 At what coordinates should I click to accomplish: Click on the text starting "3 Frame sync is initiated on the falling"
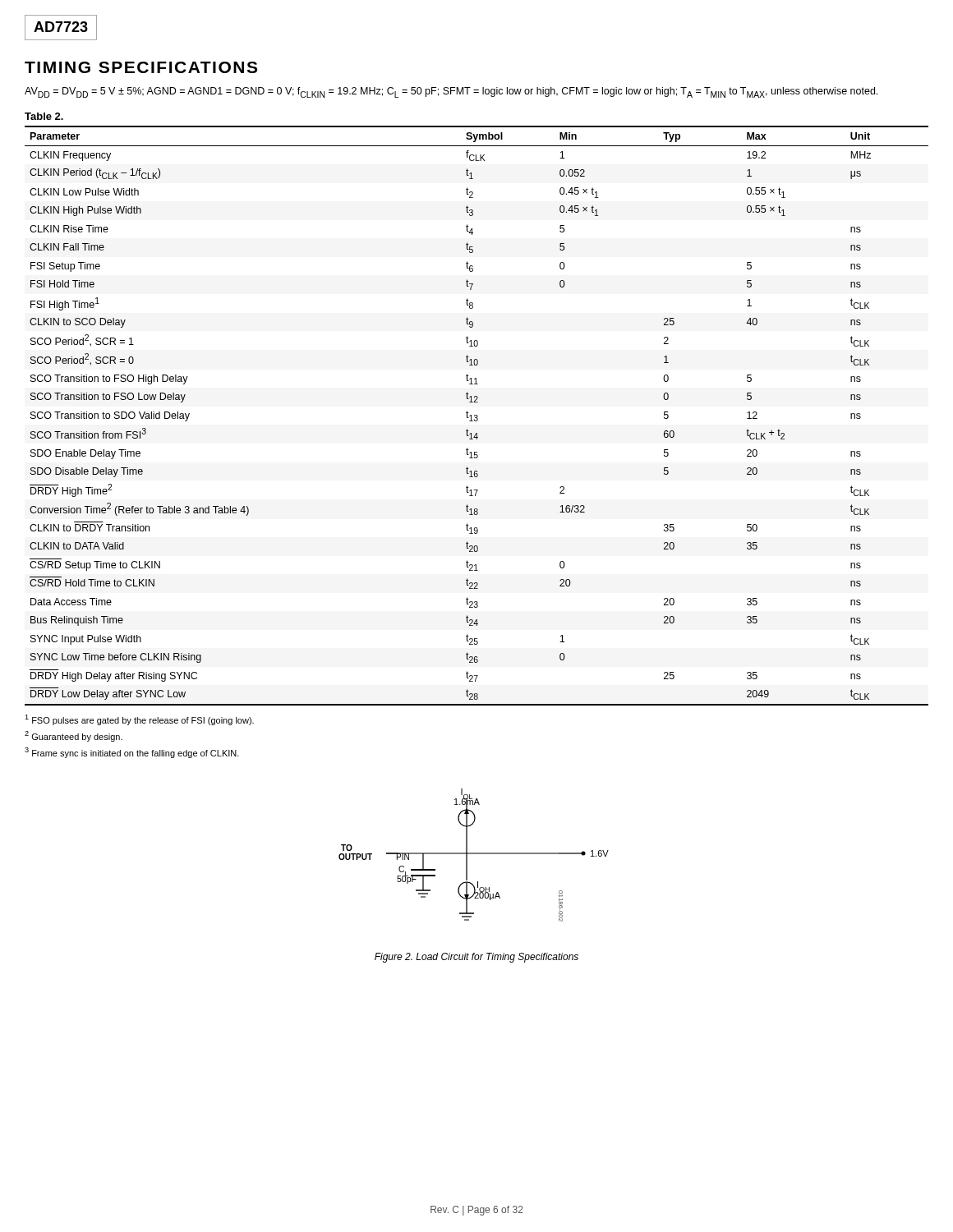pos(132,753)
